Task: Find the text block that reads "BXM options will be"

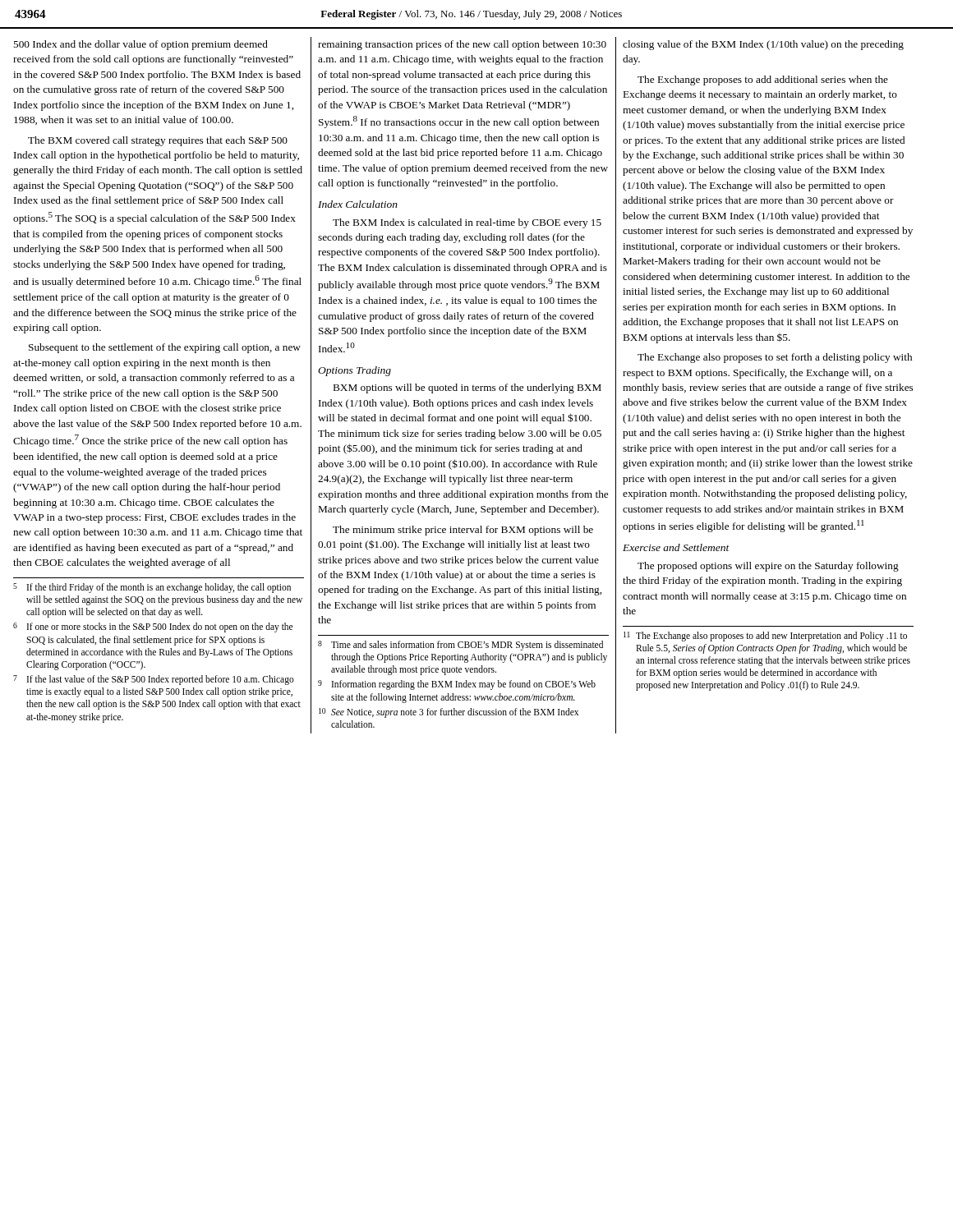Action: point(463,449)
